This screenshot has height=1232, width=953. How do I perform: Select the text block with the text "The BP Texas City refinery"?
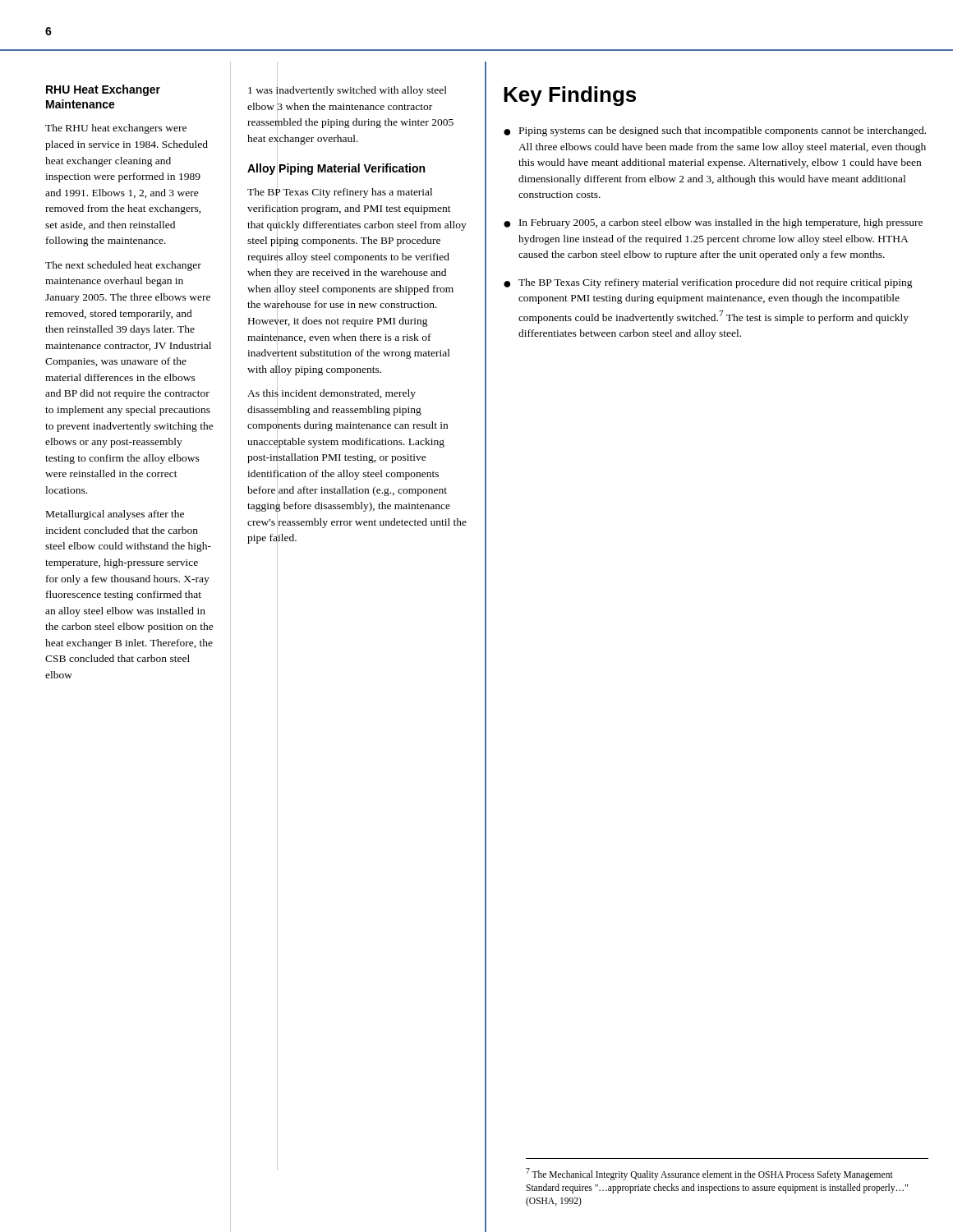pos(357,281)
